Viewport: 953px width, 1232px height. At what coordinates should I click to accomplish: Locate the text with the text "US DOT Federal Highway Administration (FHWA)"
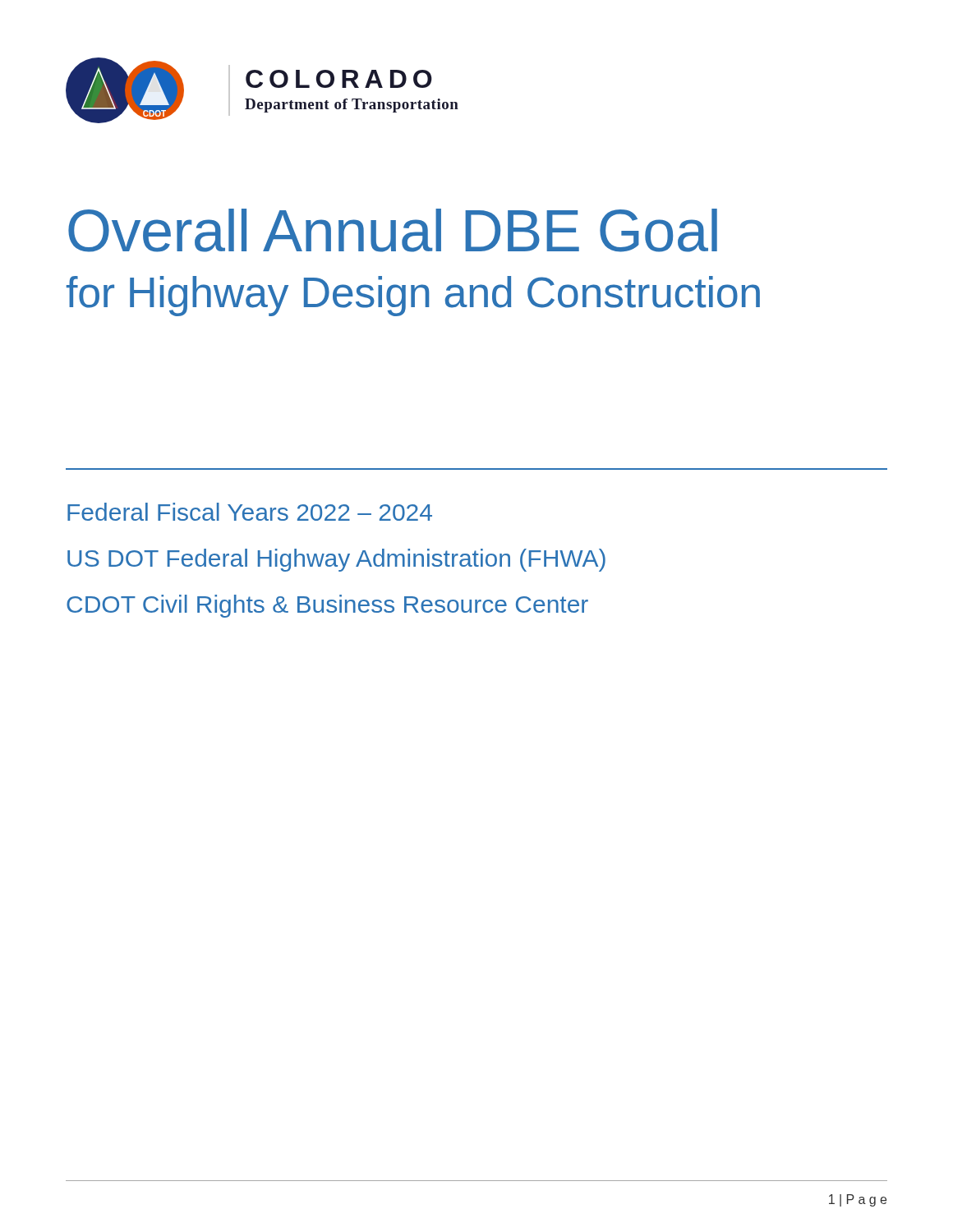tap(336, 558)
